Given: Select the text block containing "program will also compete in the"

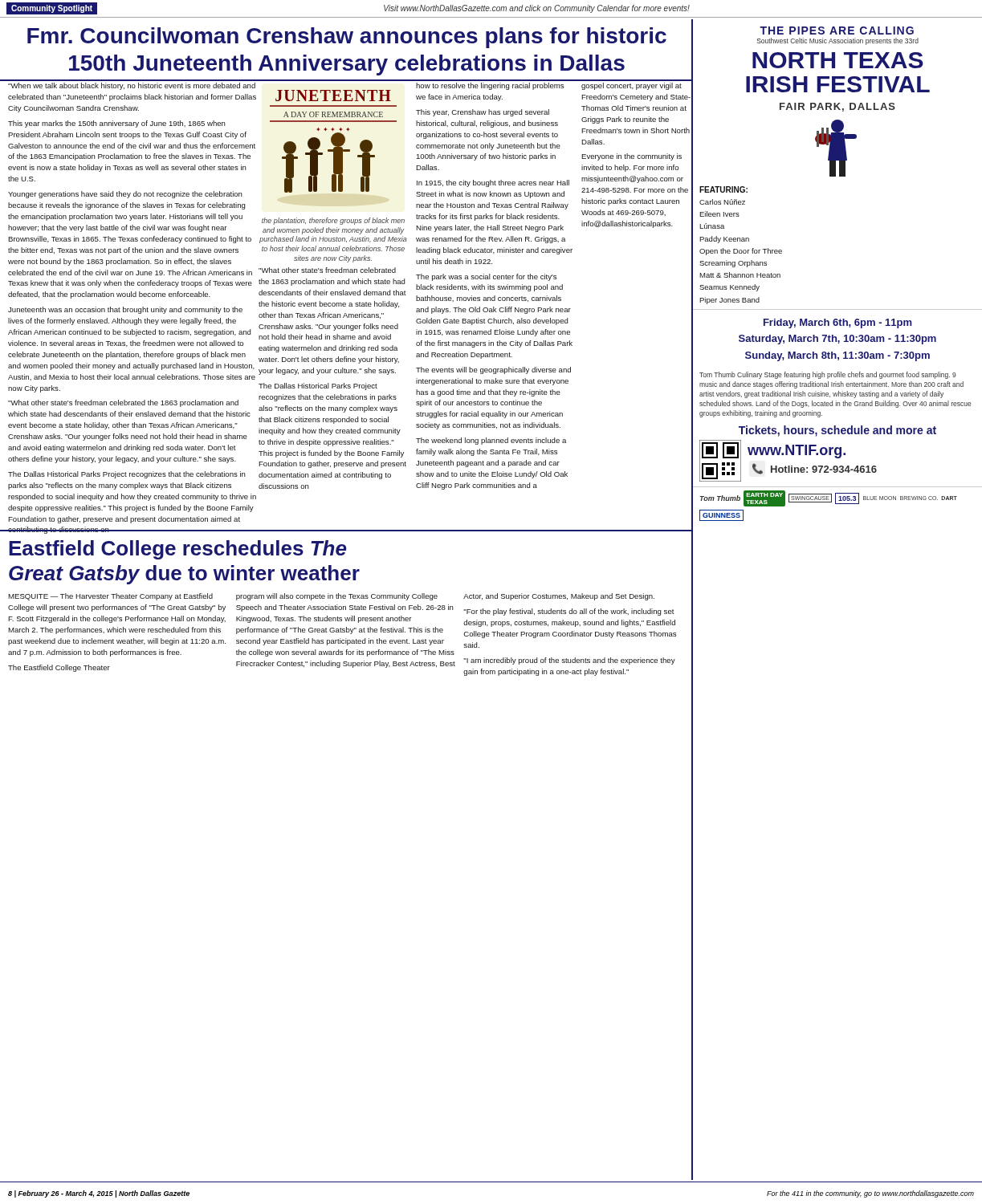Looking at the screenshot, I should point(346,630).
